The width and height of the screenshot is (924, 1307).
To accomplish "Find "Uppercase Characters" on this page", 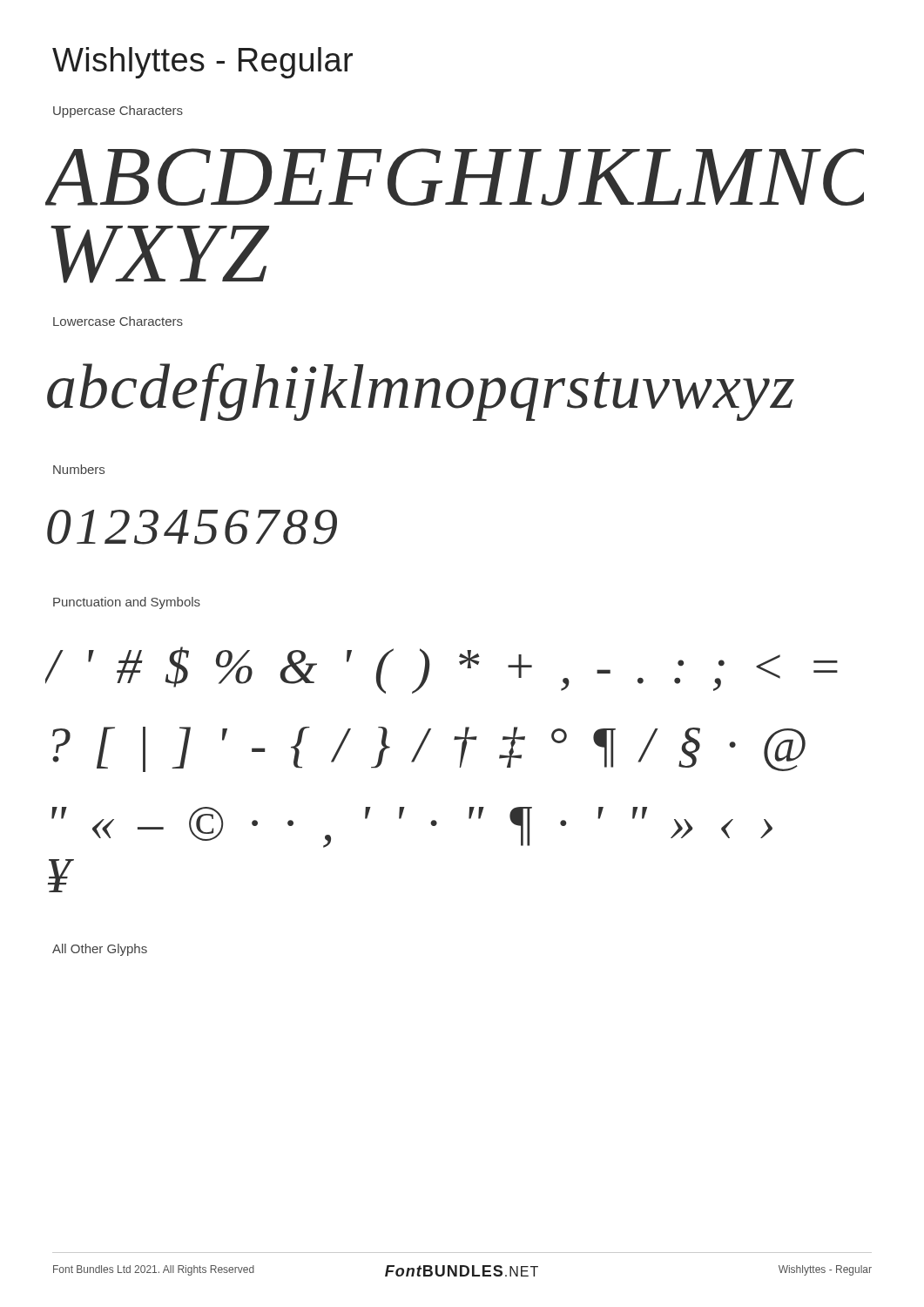I will [118, 110].
